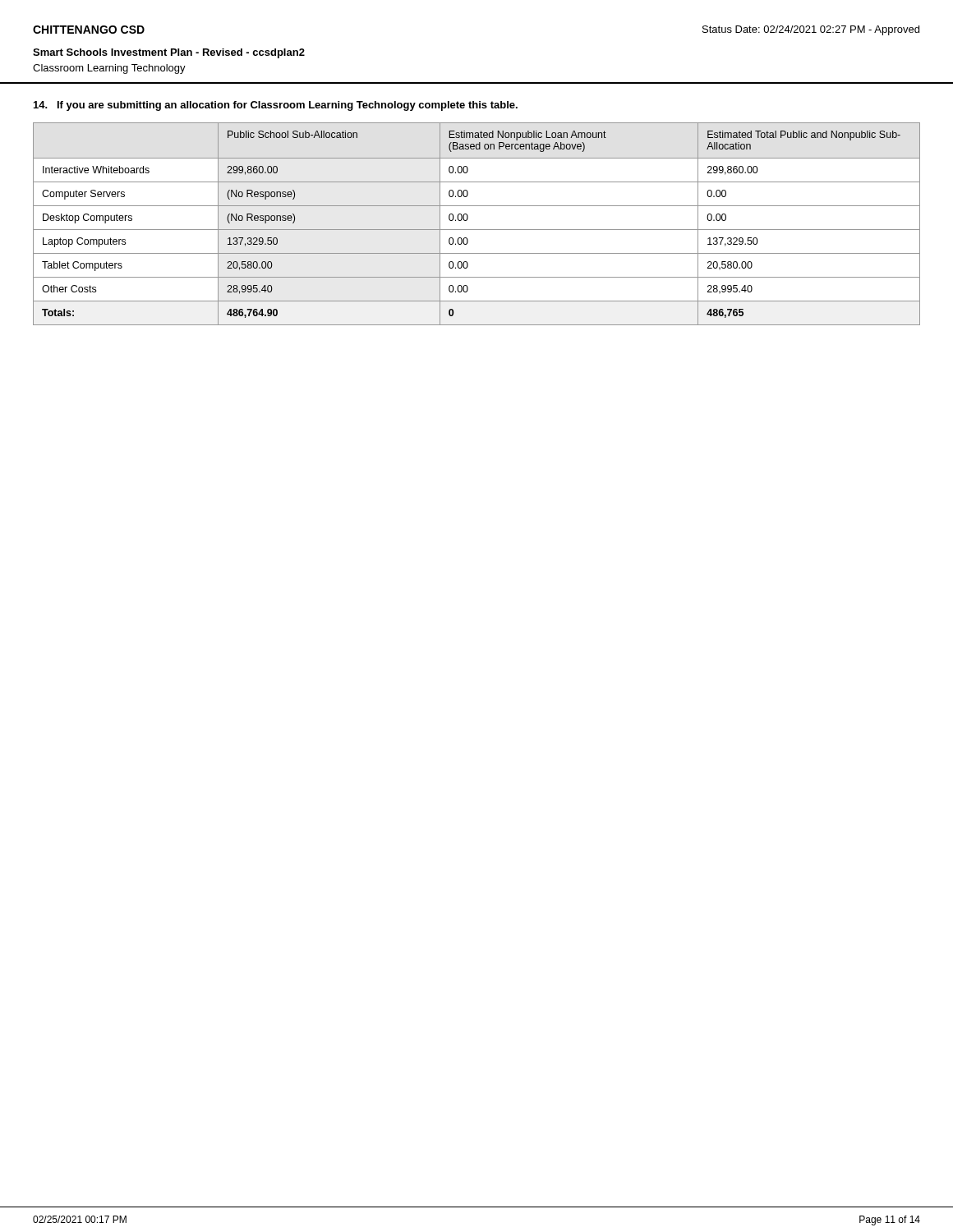Find a table
Viewport: 953px width, 1232px height.
(476, 224)
